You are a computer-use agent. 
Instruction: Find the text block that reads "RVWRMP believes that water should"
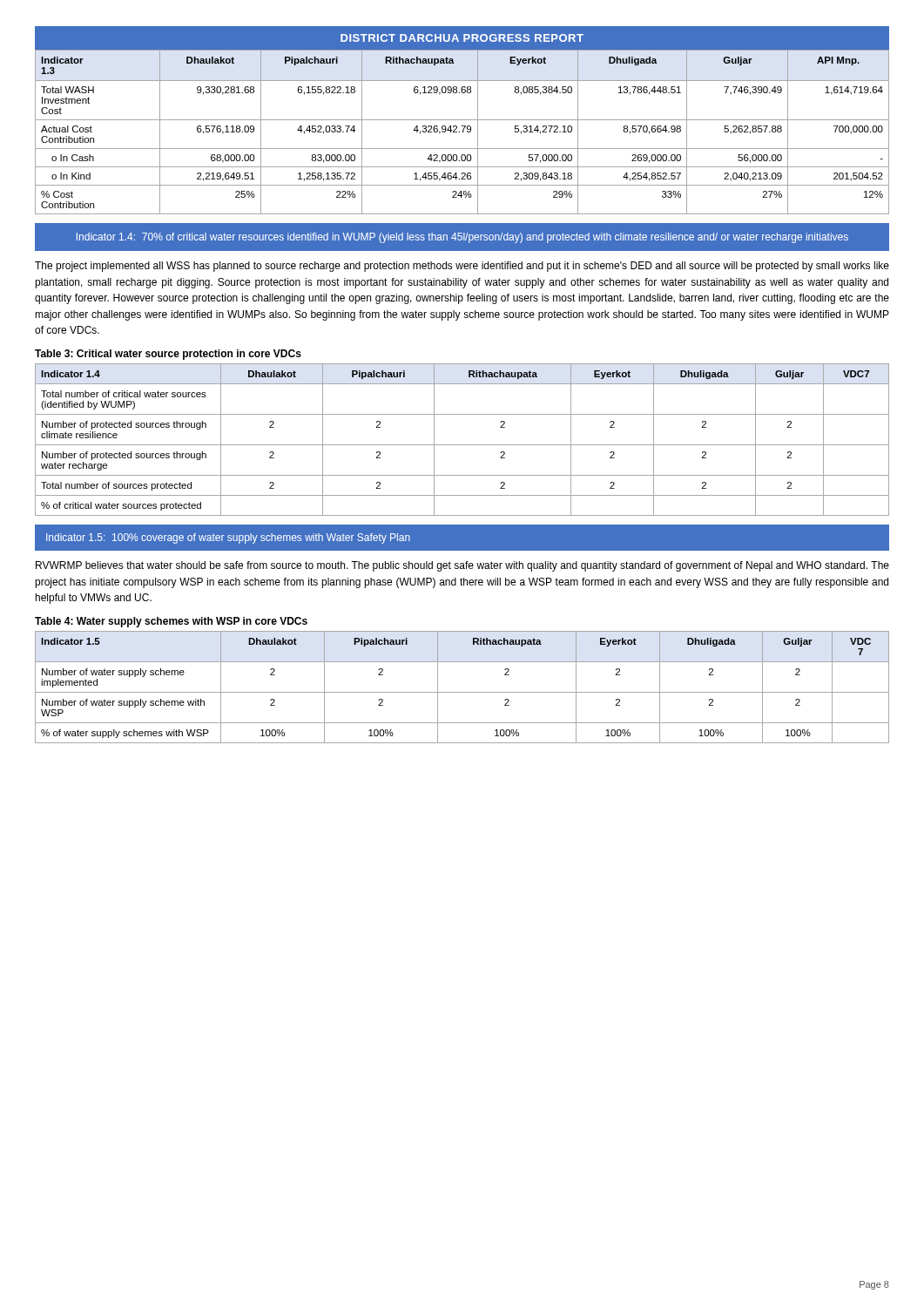tap(462, 582)
